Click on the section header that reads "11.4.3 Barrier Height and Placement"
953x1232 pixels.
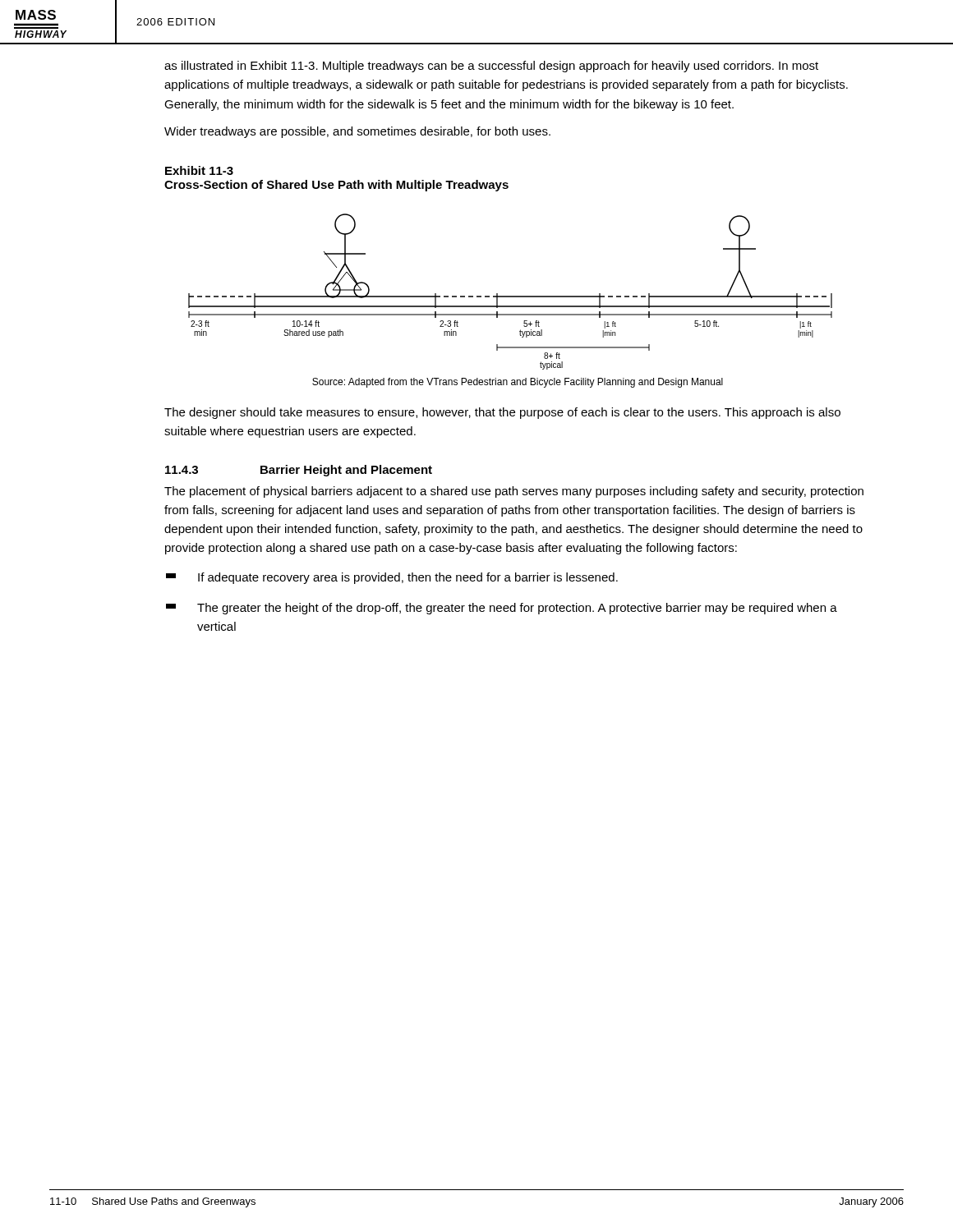pos(298,469)
